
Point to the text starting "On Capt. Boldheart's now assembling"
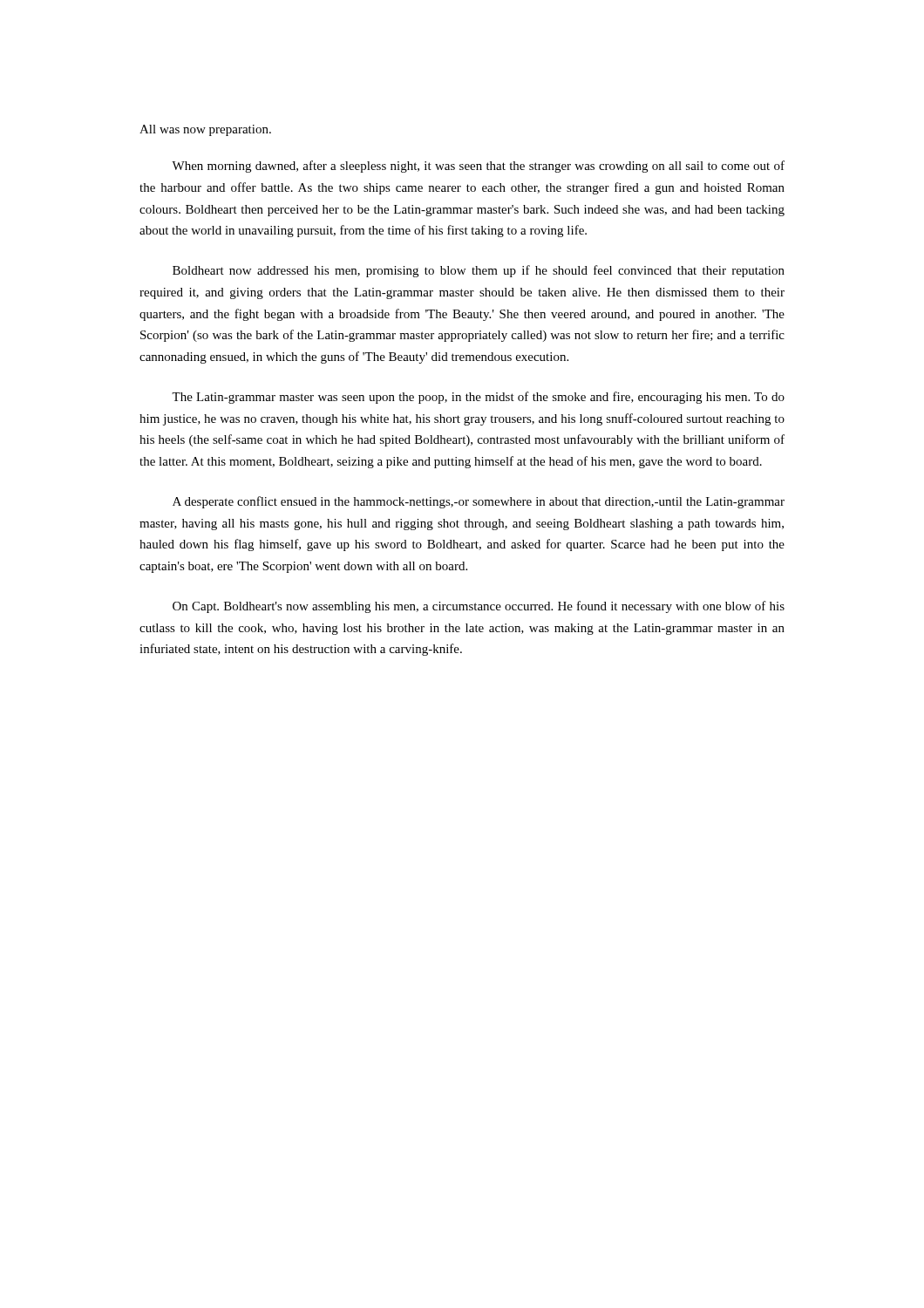pos(462,628)
